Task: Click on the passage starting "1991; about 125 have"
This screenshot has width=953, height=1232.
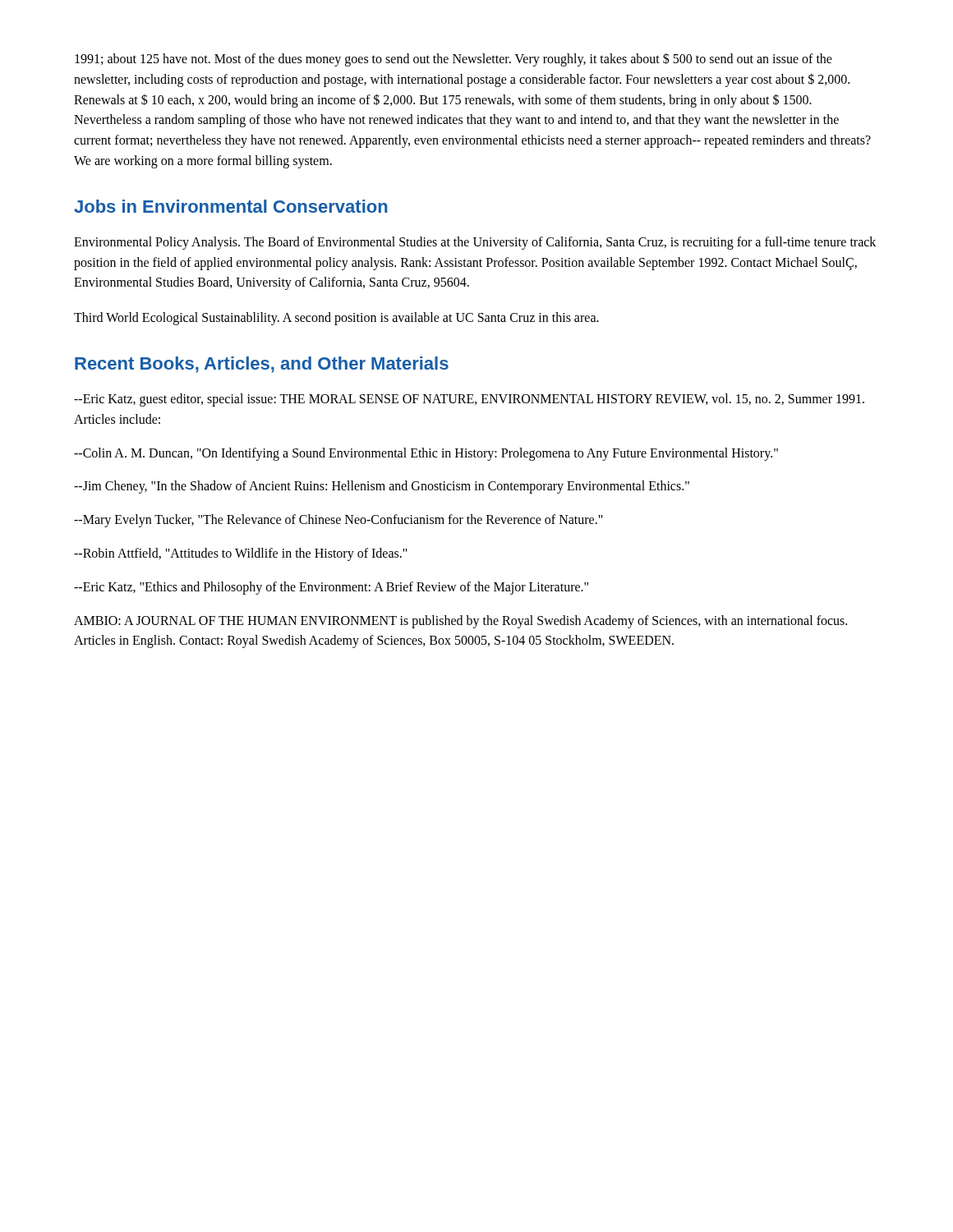Action: pyautogui.click(x=472, y=110)
